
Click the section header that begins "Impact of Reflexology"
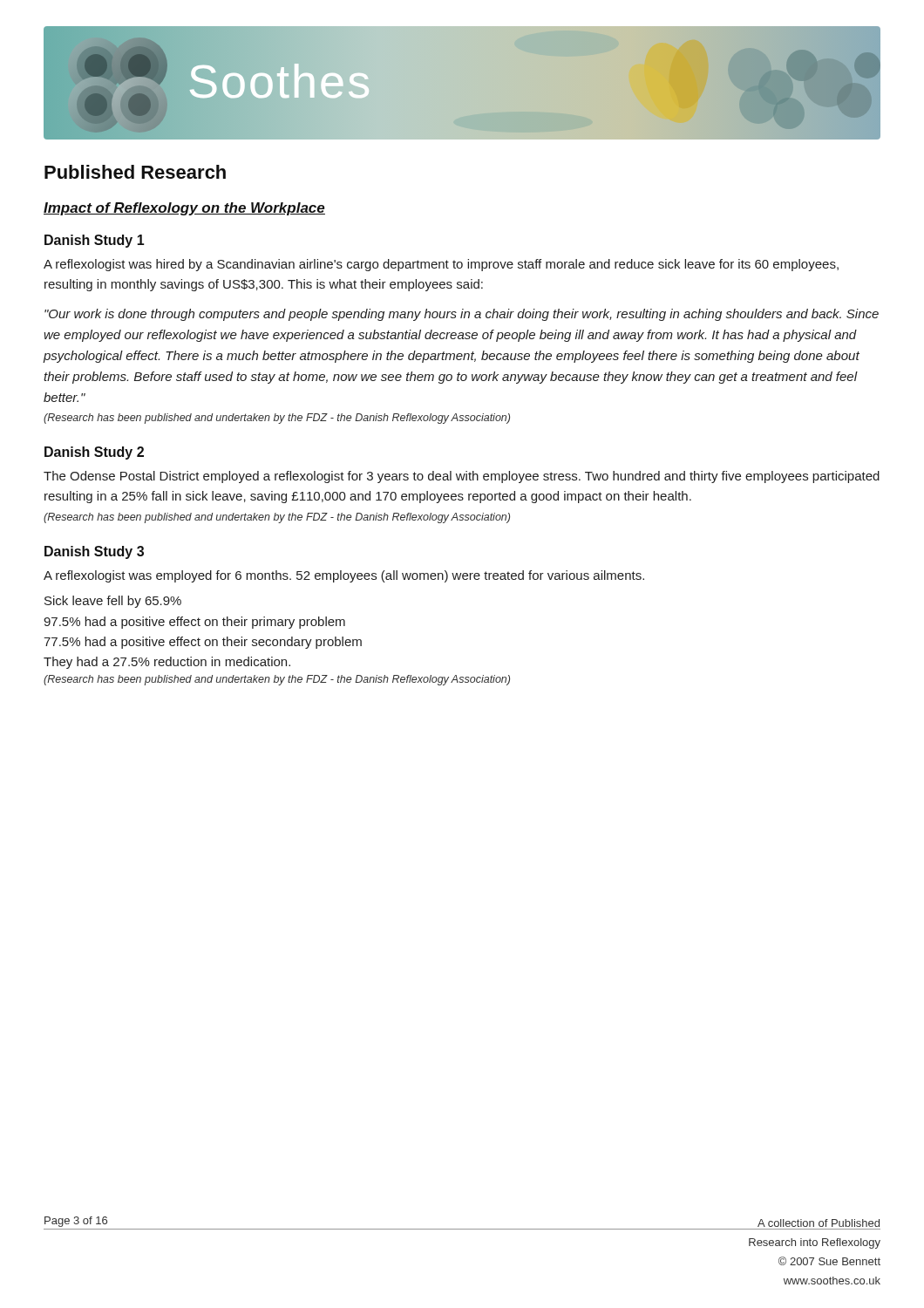coord(184,208)
